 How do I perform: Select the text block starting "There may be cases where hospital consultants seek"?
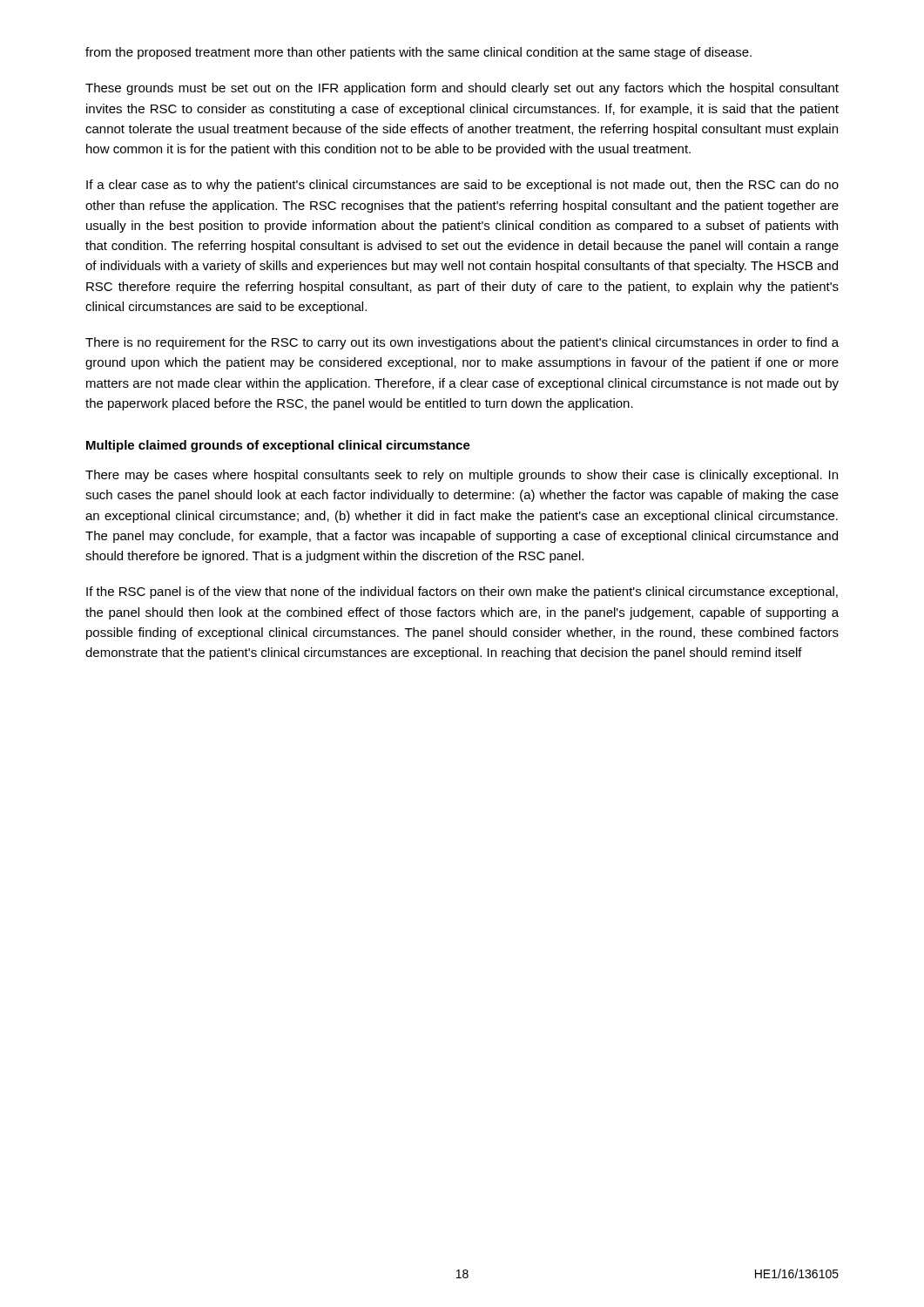[x=462, y=515]
